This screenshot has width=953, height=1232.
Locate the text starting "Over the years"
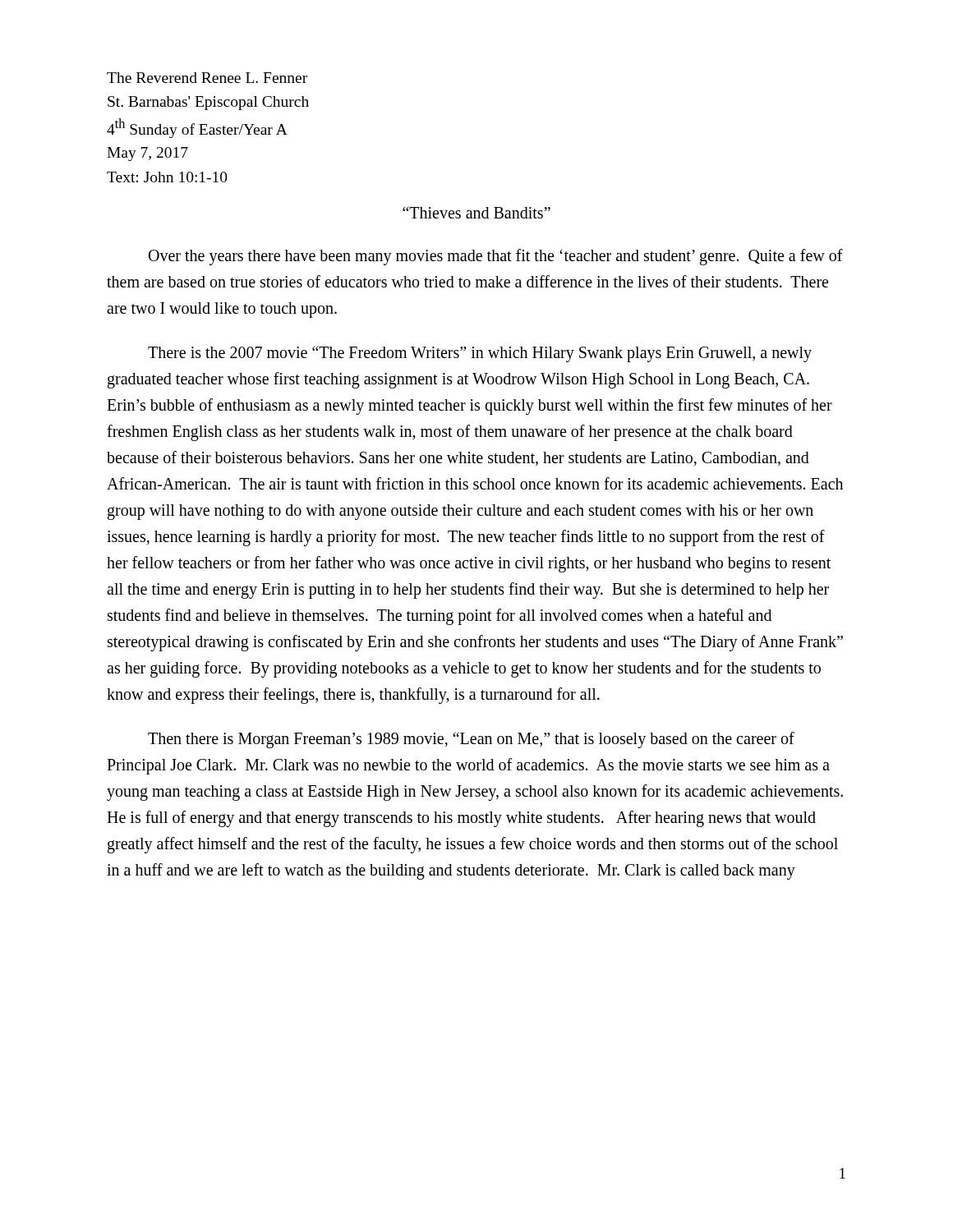[x=476, y=562]
